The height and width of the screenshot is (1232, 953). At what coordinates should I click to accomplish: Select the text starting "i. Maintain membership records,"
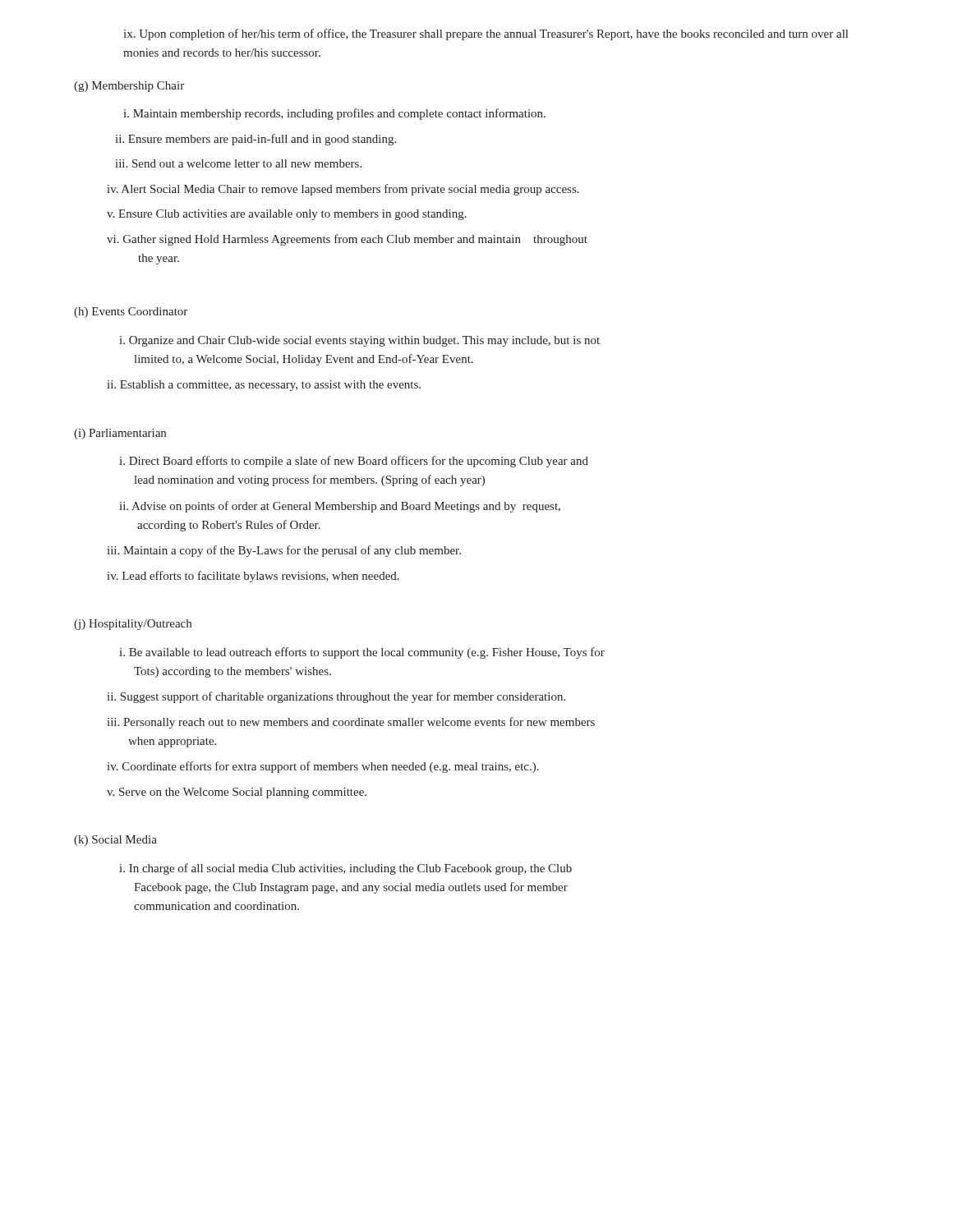point(335,113)
